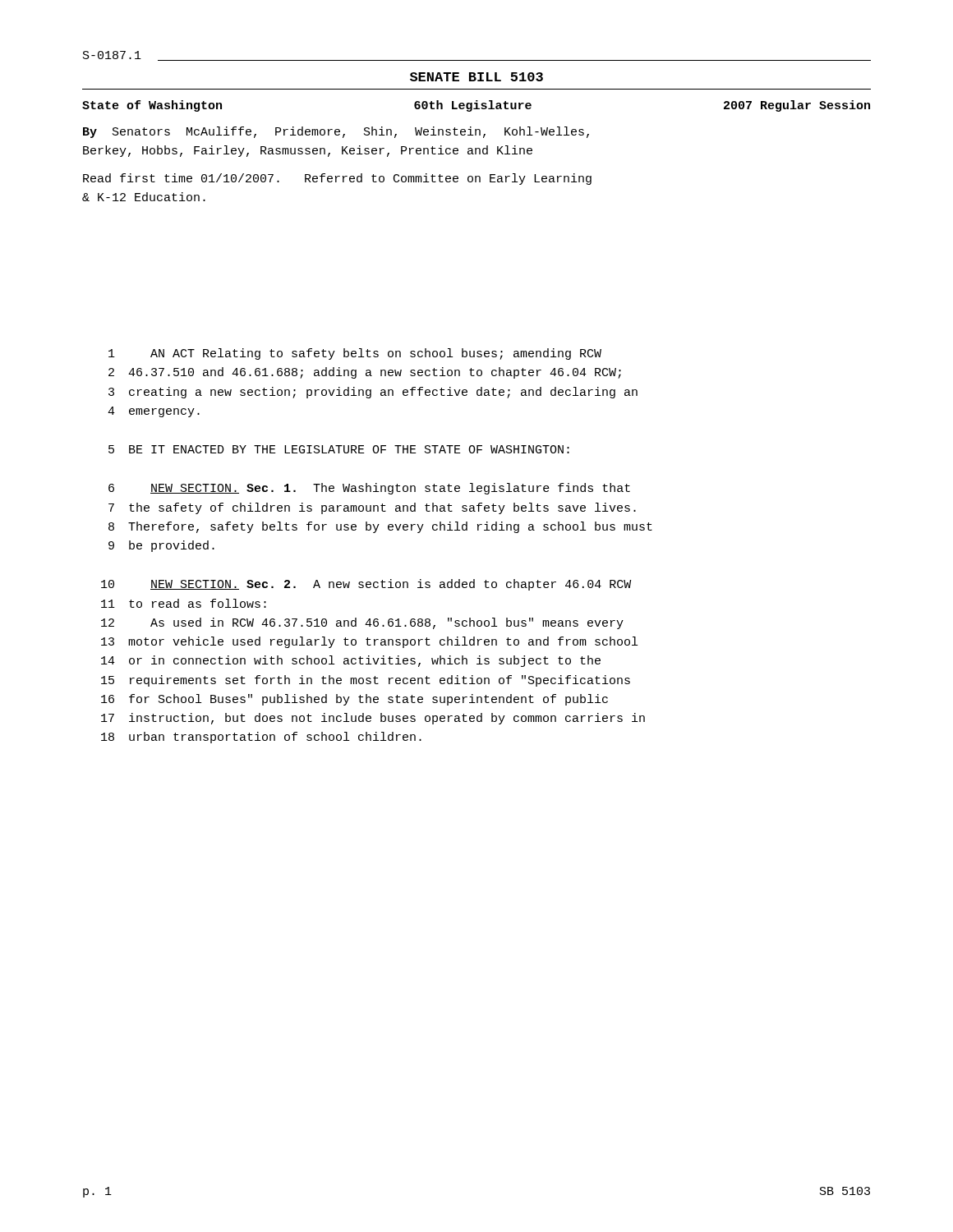Point to the block beginning "Read first time 01/10/2007. Referred"
The image size is (953, 1232).
tap(337, 189)
